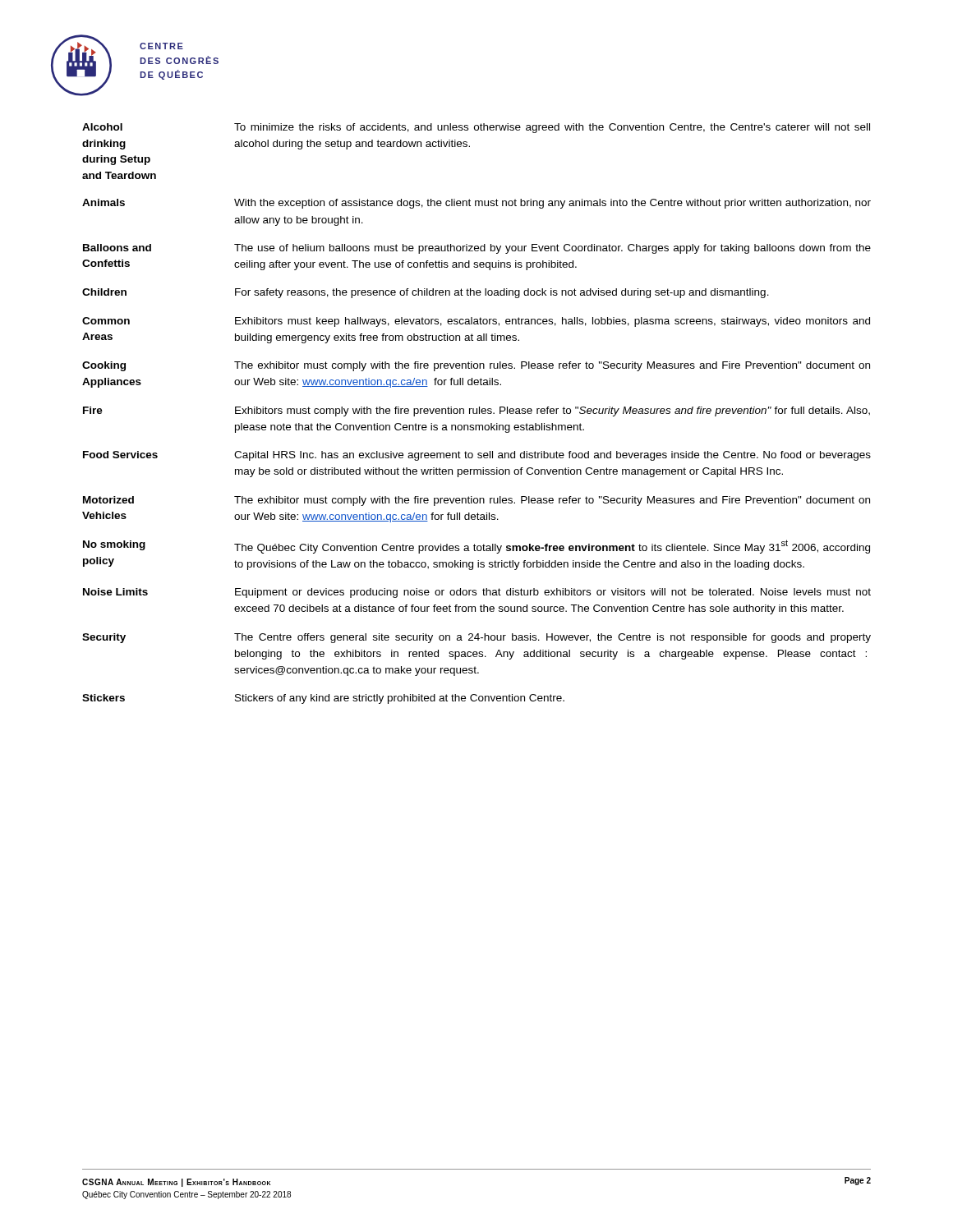Viewport: 953px width, 1232px height.
Task: Point to the block beginning "CommonAreas Exhibitors must keep hallways, elevators, escalators,"
Action: pos(476,329)
